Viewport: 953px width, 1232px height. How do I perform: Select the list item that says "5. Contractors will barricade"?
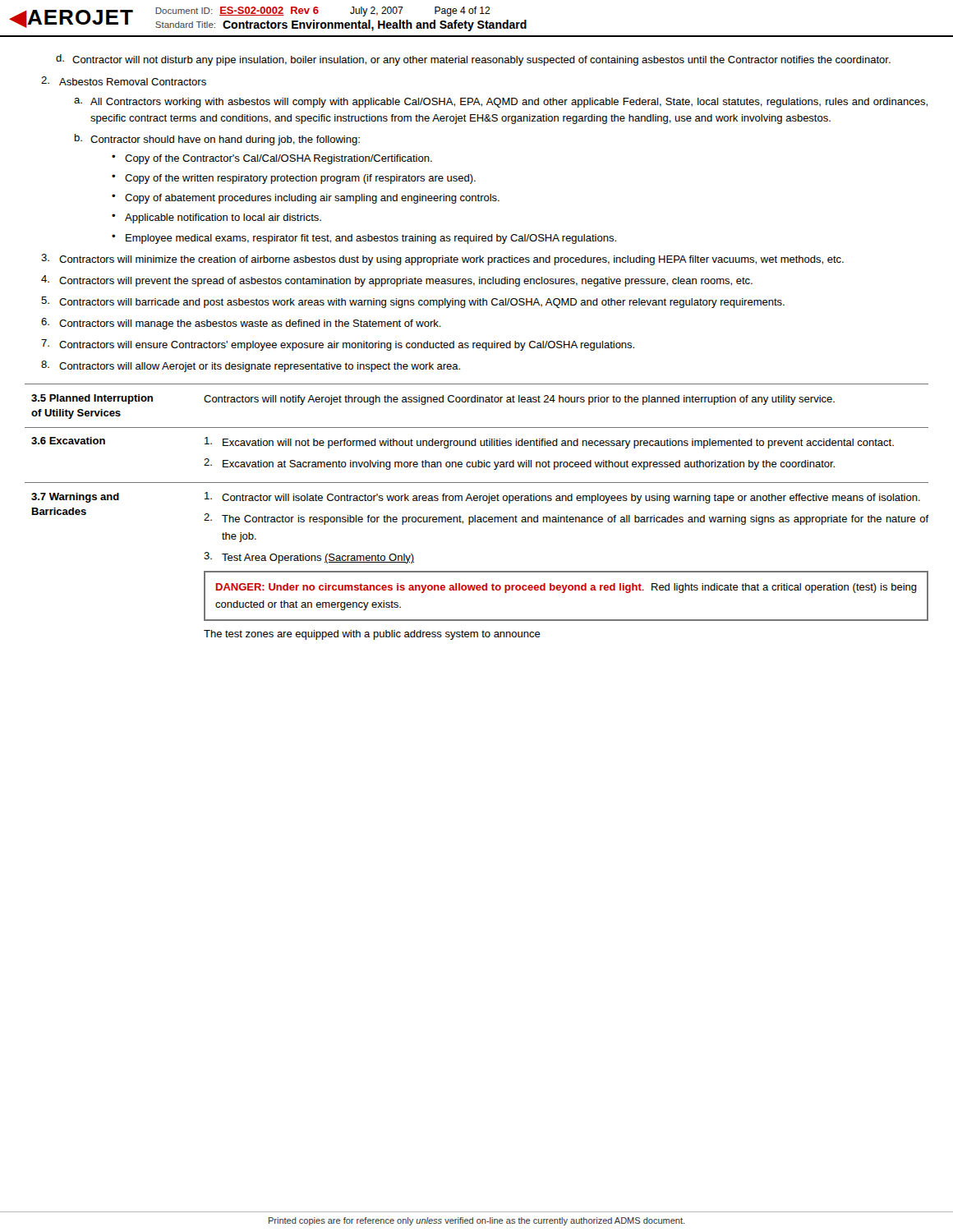tap(413, 302)
